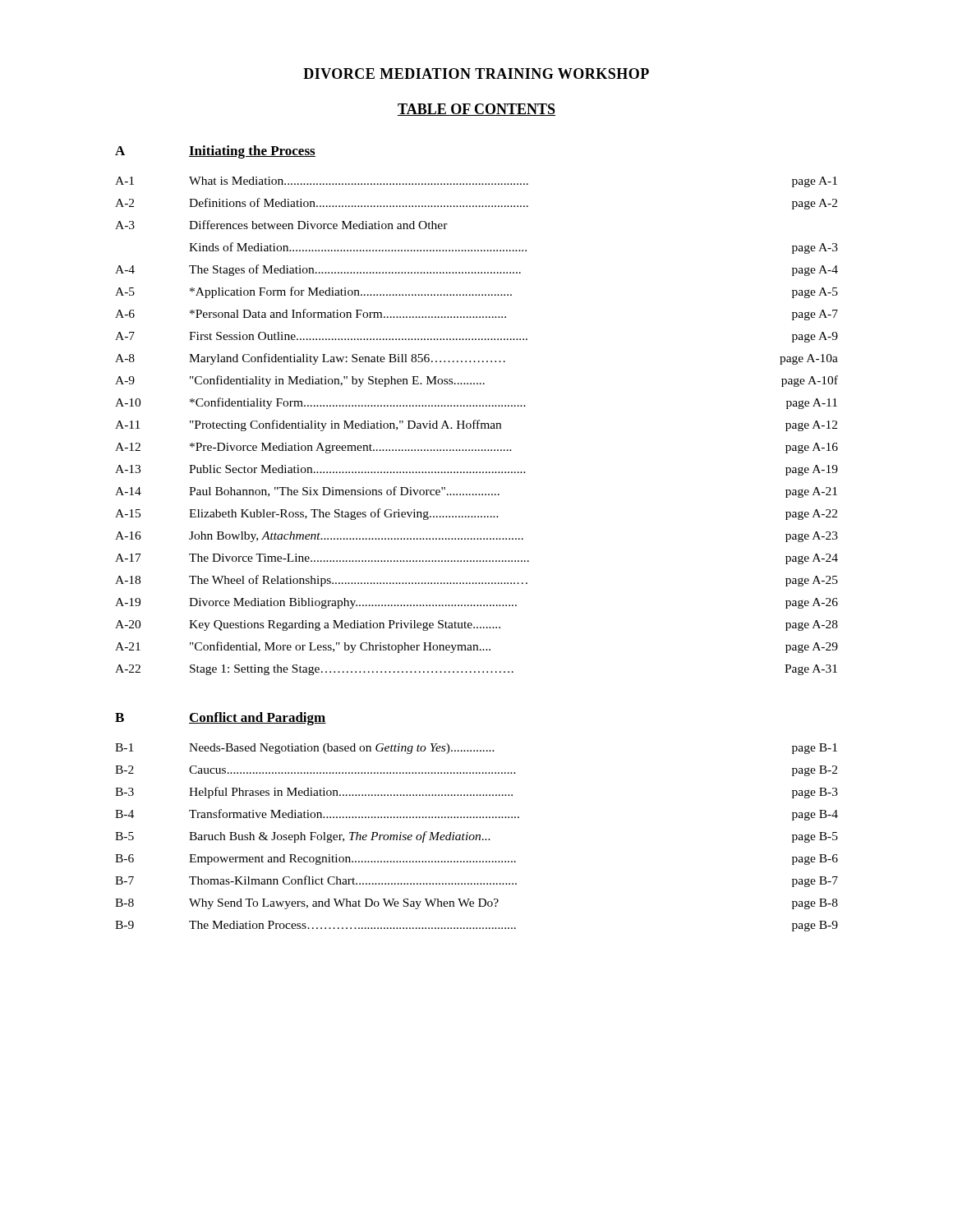The image size is (953, 1232).
Task: Point to the passage starting "B-2 Caucus........................................................................................... page B-2"
Action: [476, 770]
